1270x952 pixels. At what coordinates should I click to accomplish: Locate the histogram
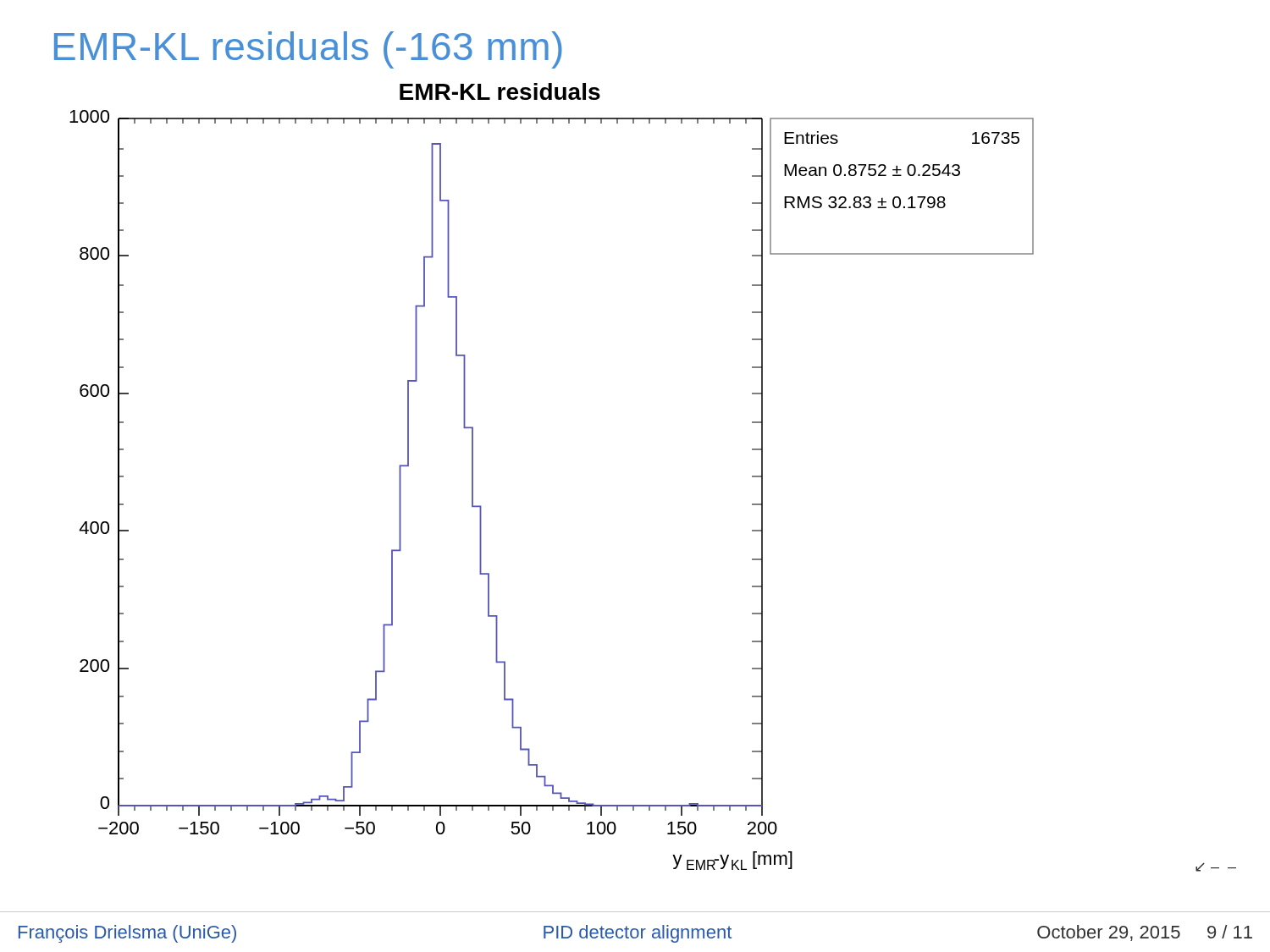pos(635,482)
